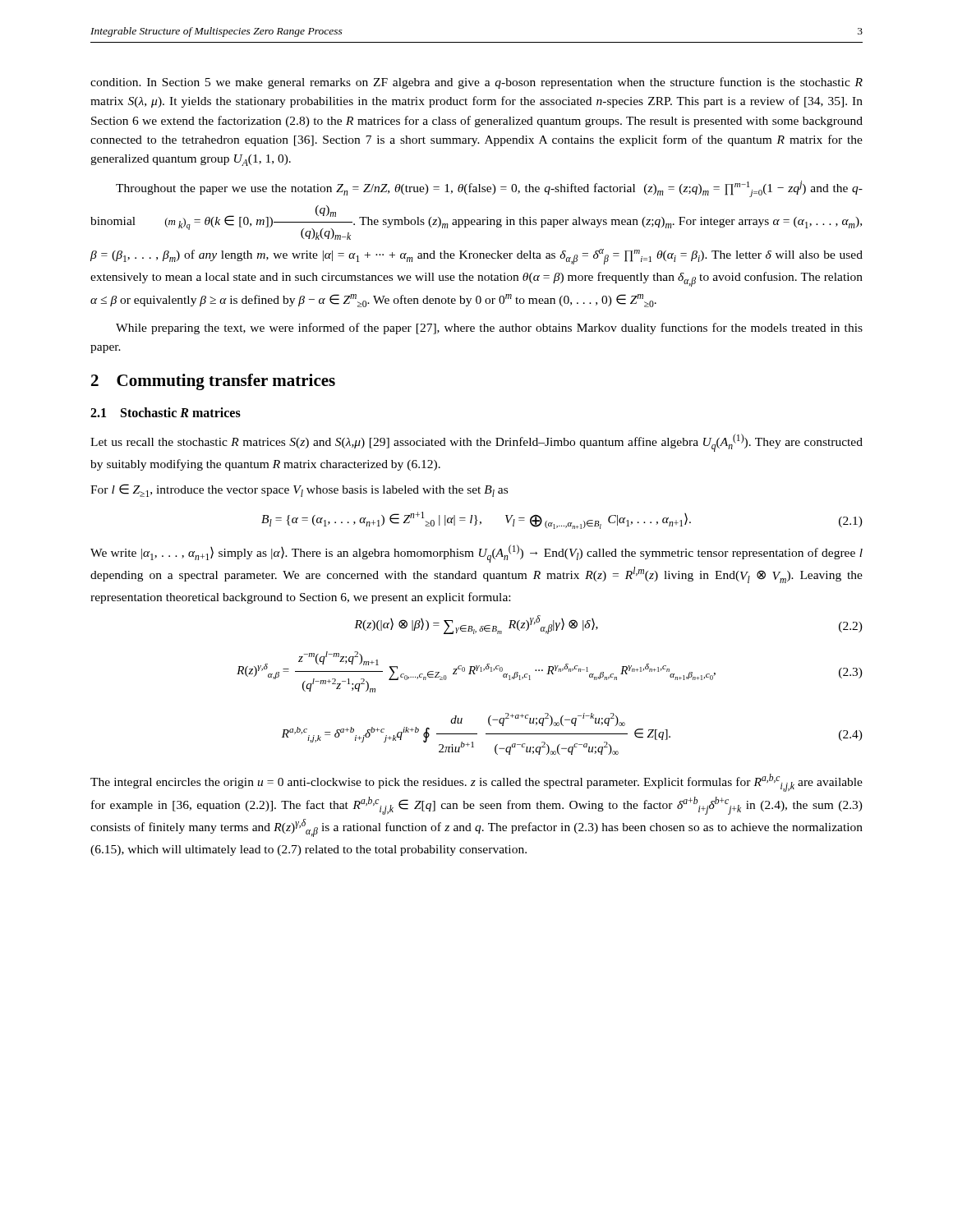Image resolution: width=953 pixels, height=1232 pixels.
Task: Locate the text "2 Commuting transfer matrices"
Action: pos(213,380)
